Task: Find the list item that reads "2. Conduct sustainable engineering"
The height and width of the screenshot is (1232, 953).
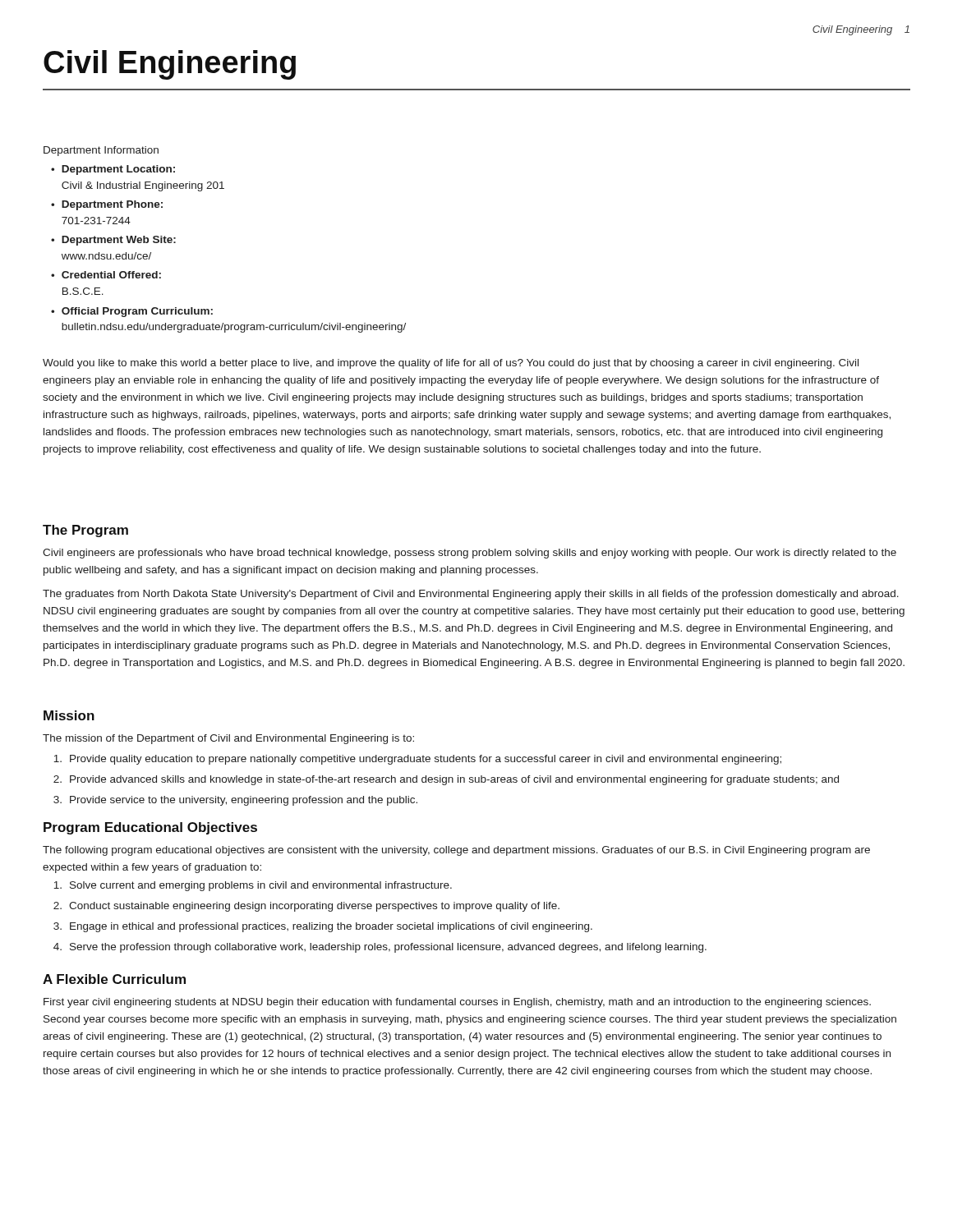Action: [x=476, y=906]
